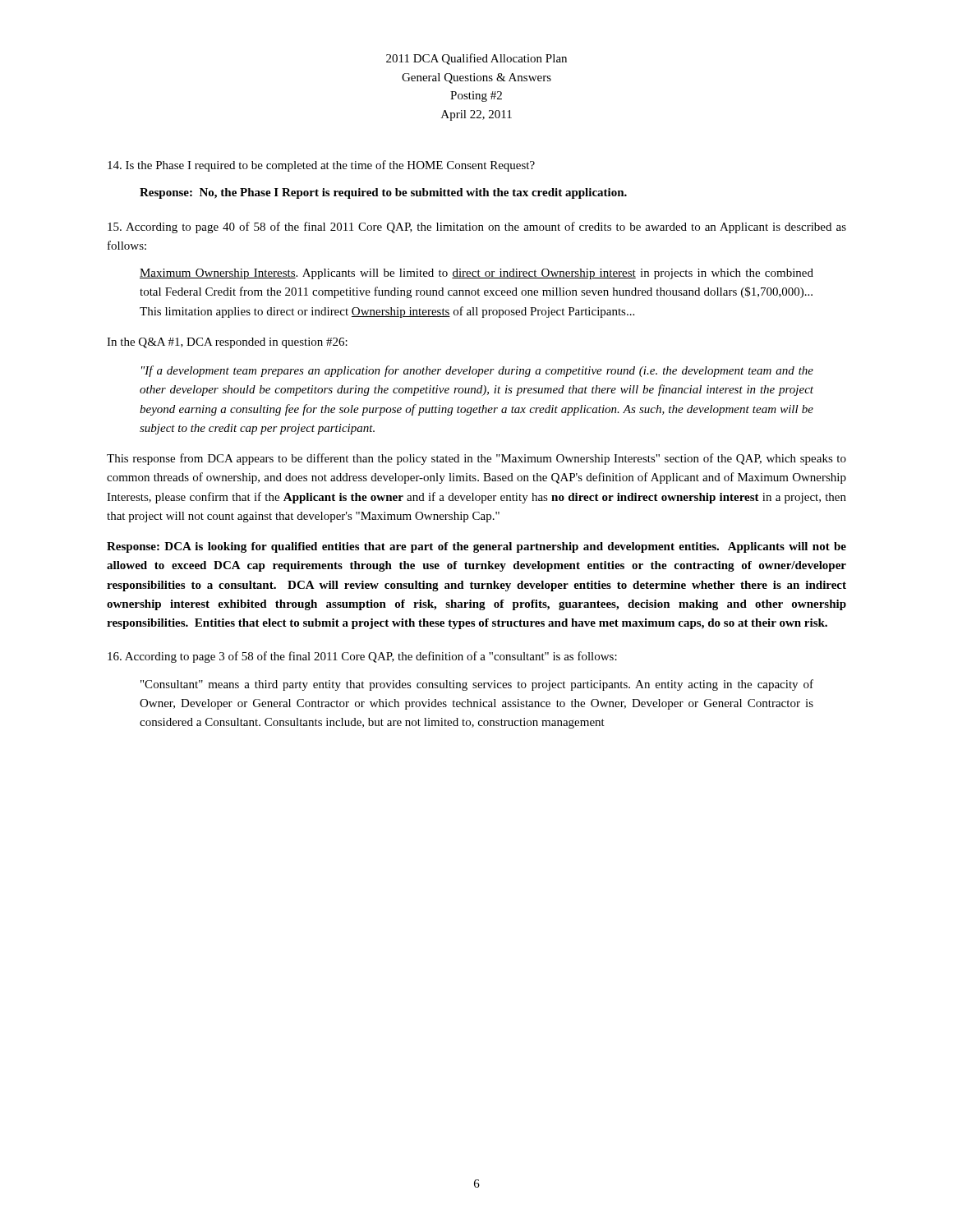Select the list item that reads "16. According to page 3 of 58 of"

(x=362, y=656)
